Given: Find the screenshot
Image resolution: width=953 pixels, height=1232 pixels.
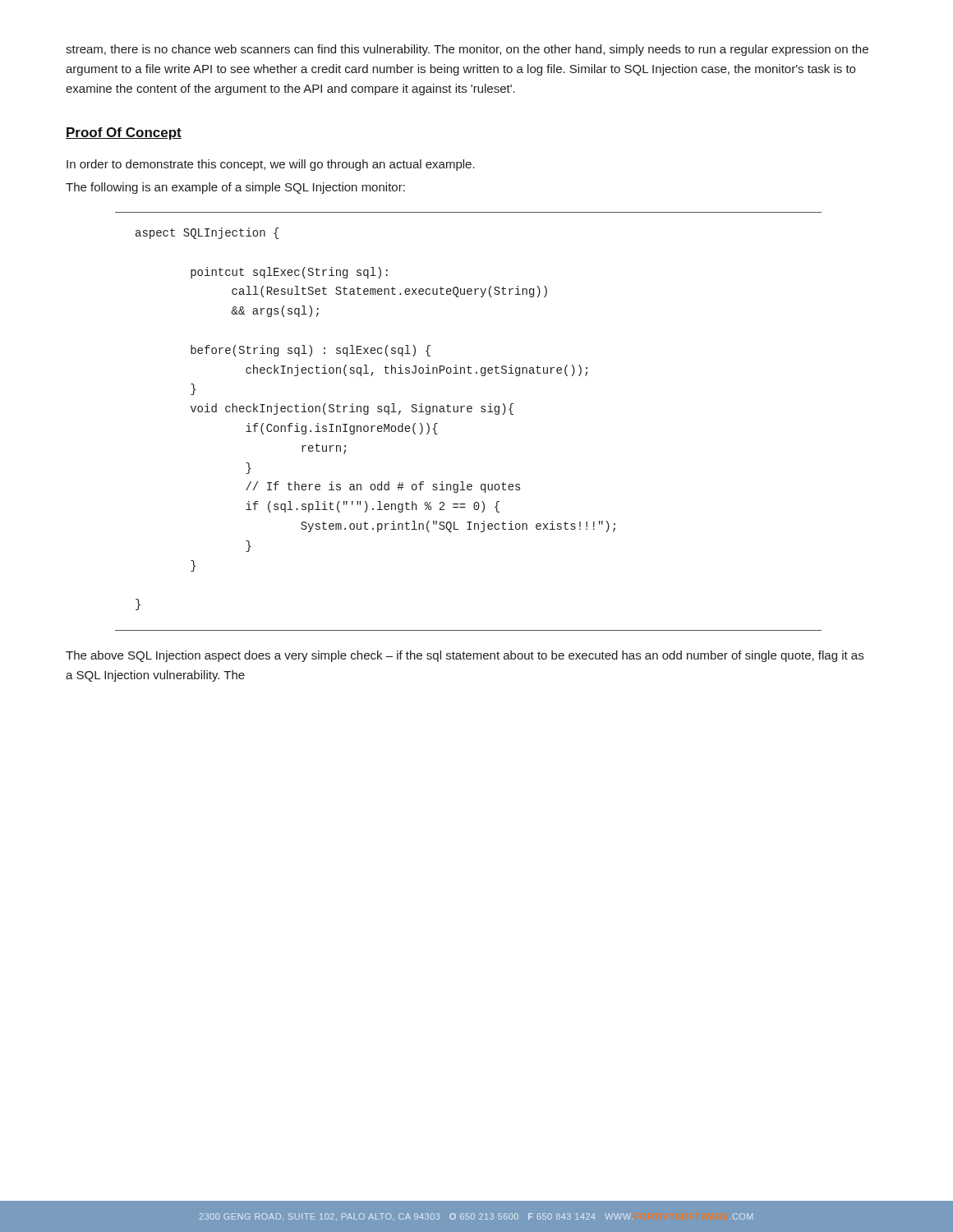Looking at the screenshot, I should tap(468, 421).
